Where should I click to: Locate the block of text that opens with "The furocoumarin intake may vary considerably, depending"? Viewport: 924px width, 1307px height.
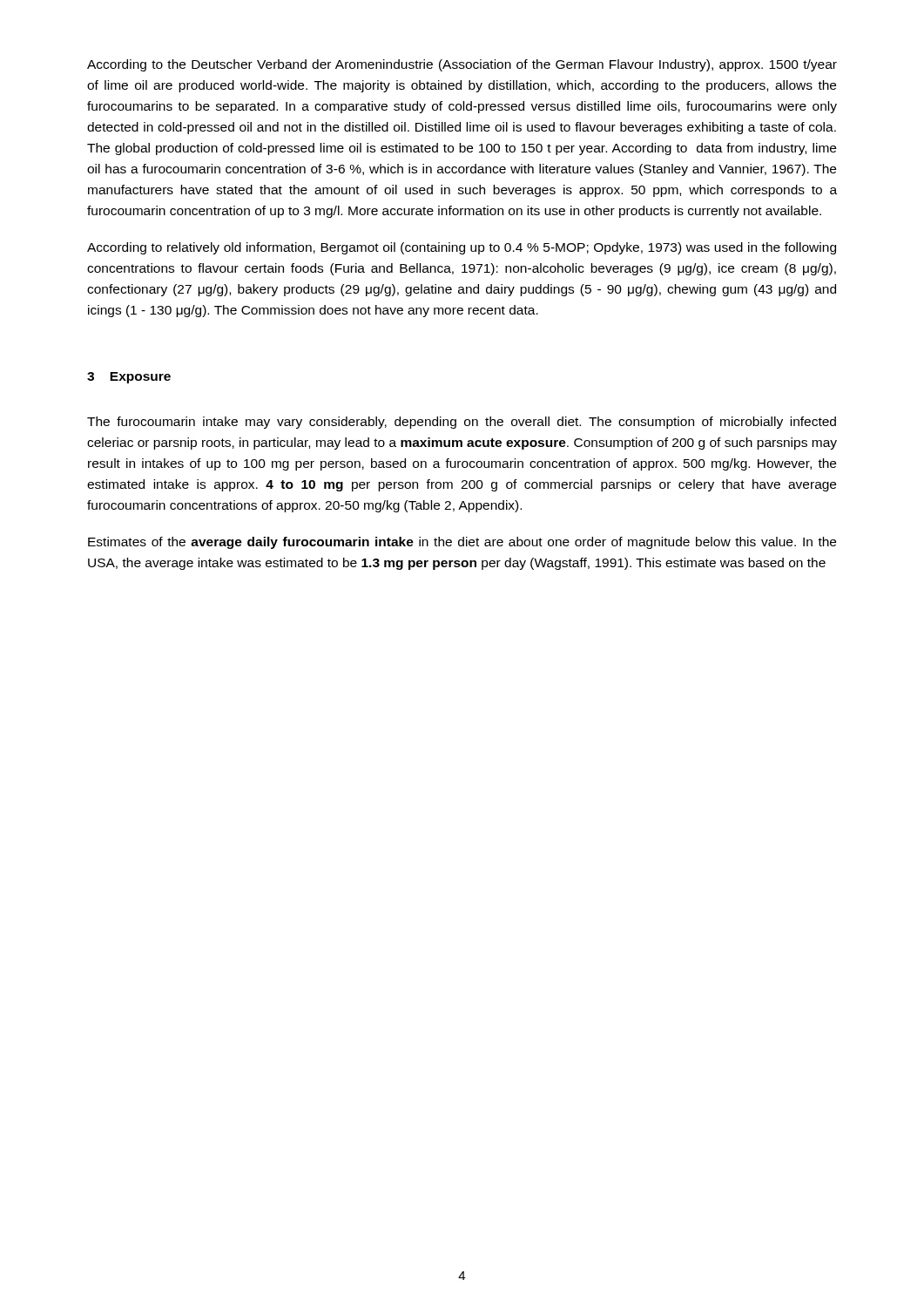coord(462,464)
